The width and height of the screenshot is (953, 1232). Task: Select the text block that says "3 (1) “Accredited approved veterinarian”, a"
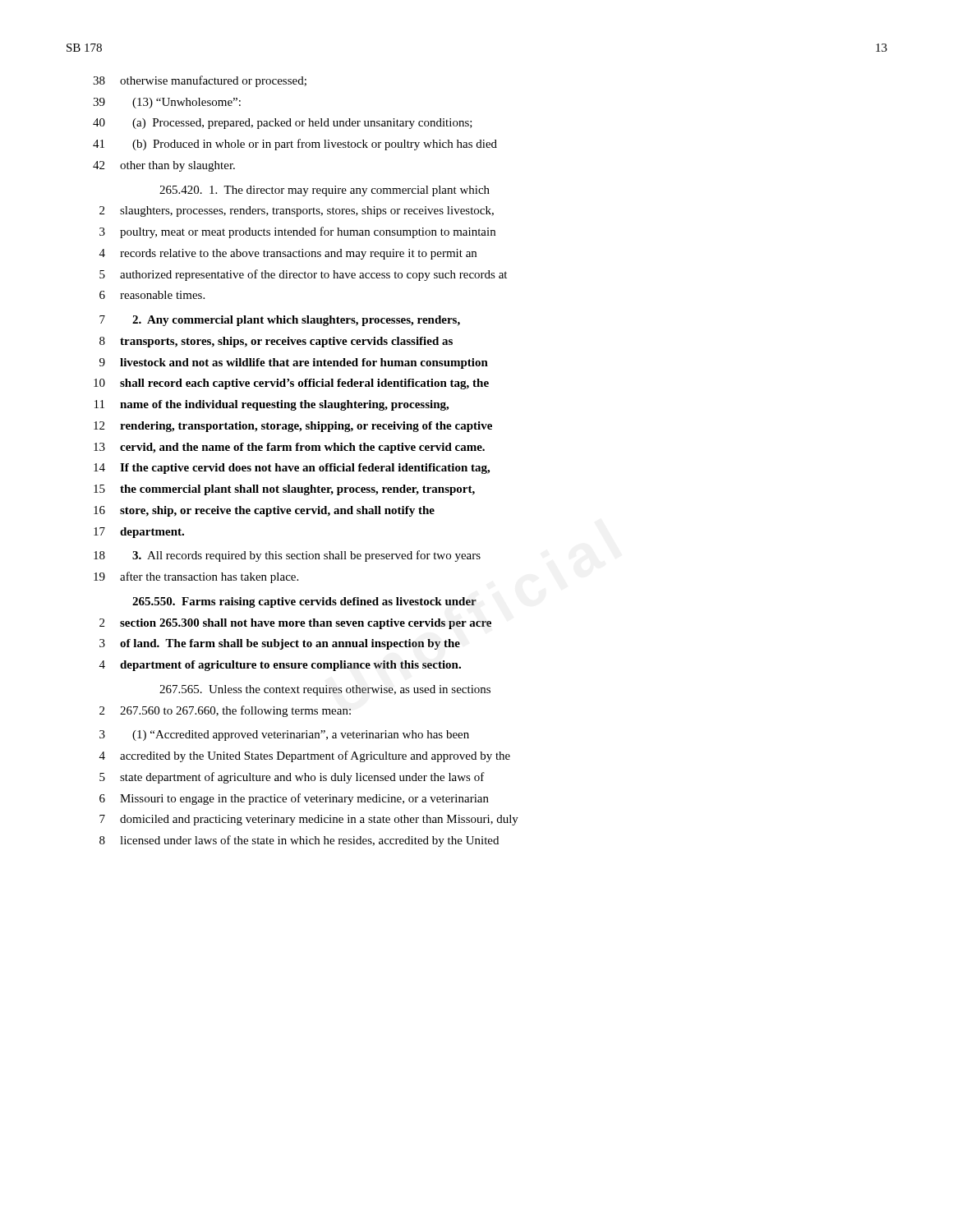click(x=476, y=788)
